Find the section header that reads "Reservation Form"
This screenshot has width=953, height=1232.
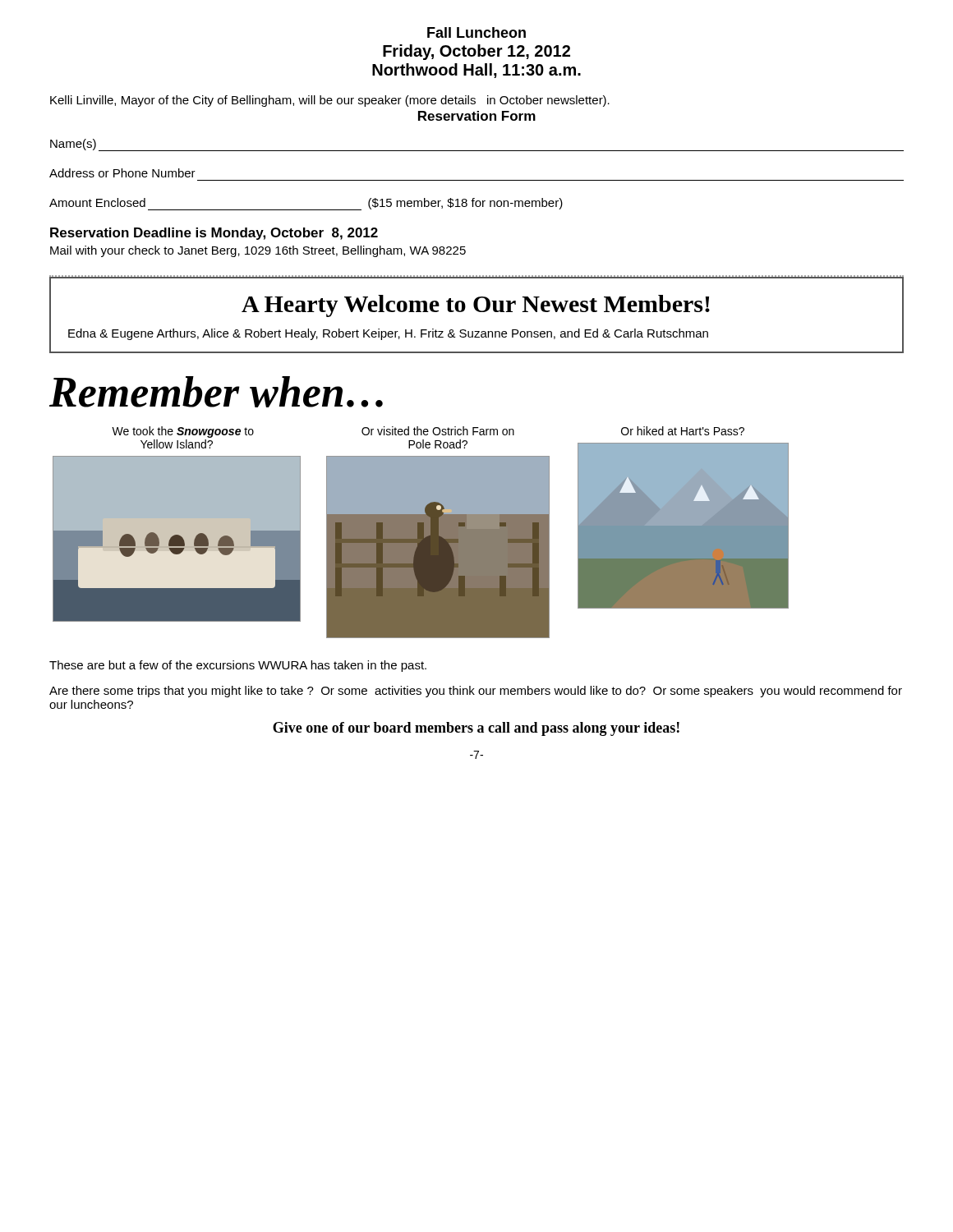[476, 116]
